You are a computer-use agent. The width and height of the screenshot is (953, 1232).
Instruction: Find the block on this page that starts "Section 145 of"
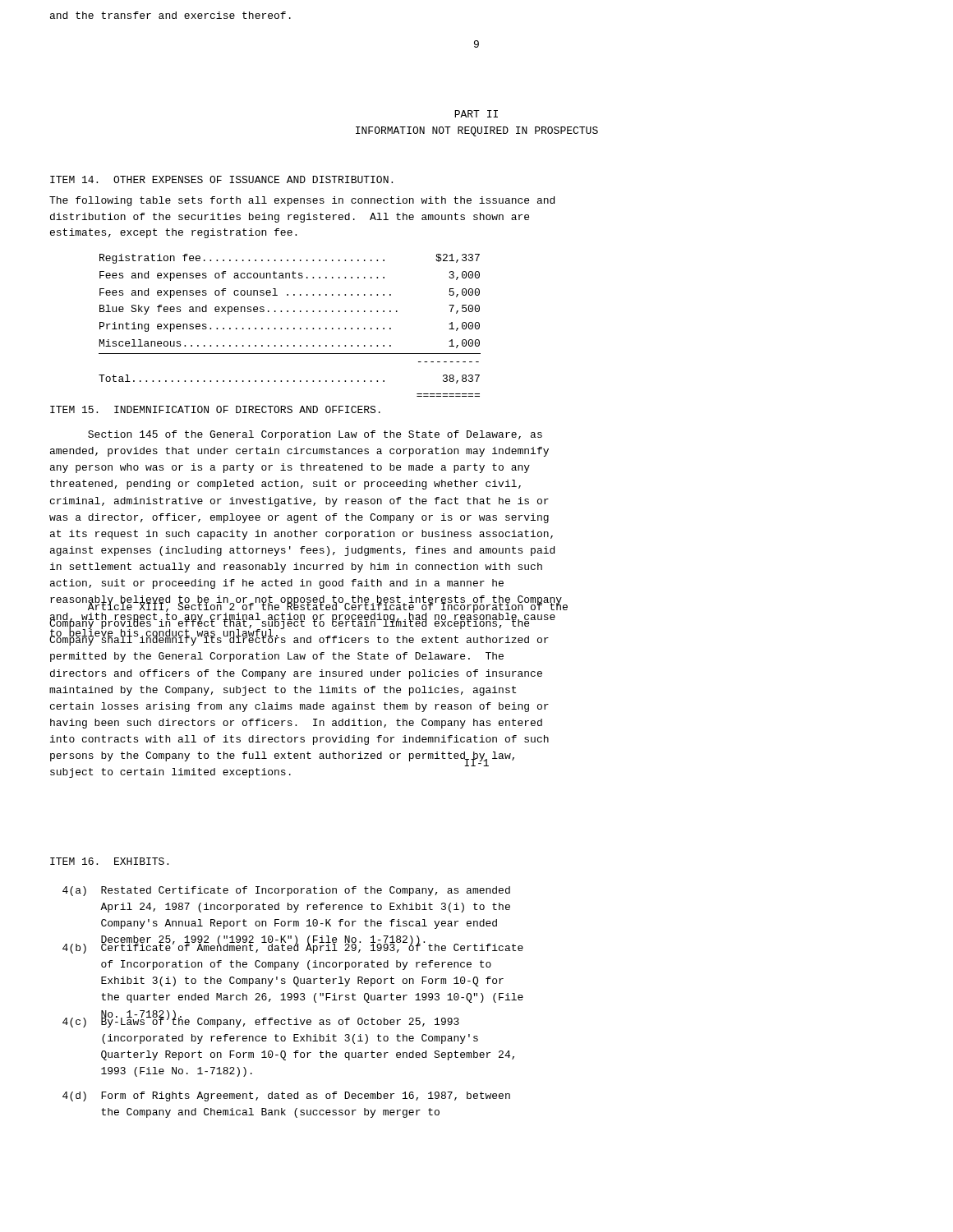pos(306,534)
